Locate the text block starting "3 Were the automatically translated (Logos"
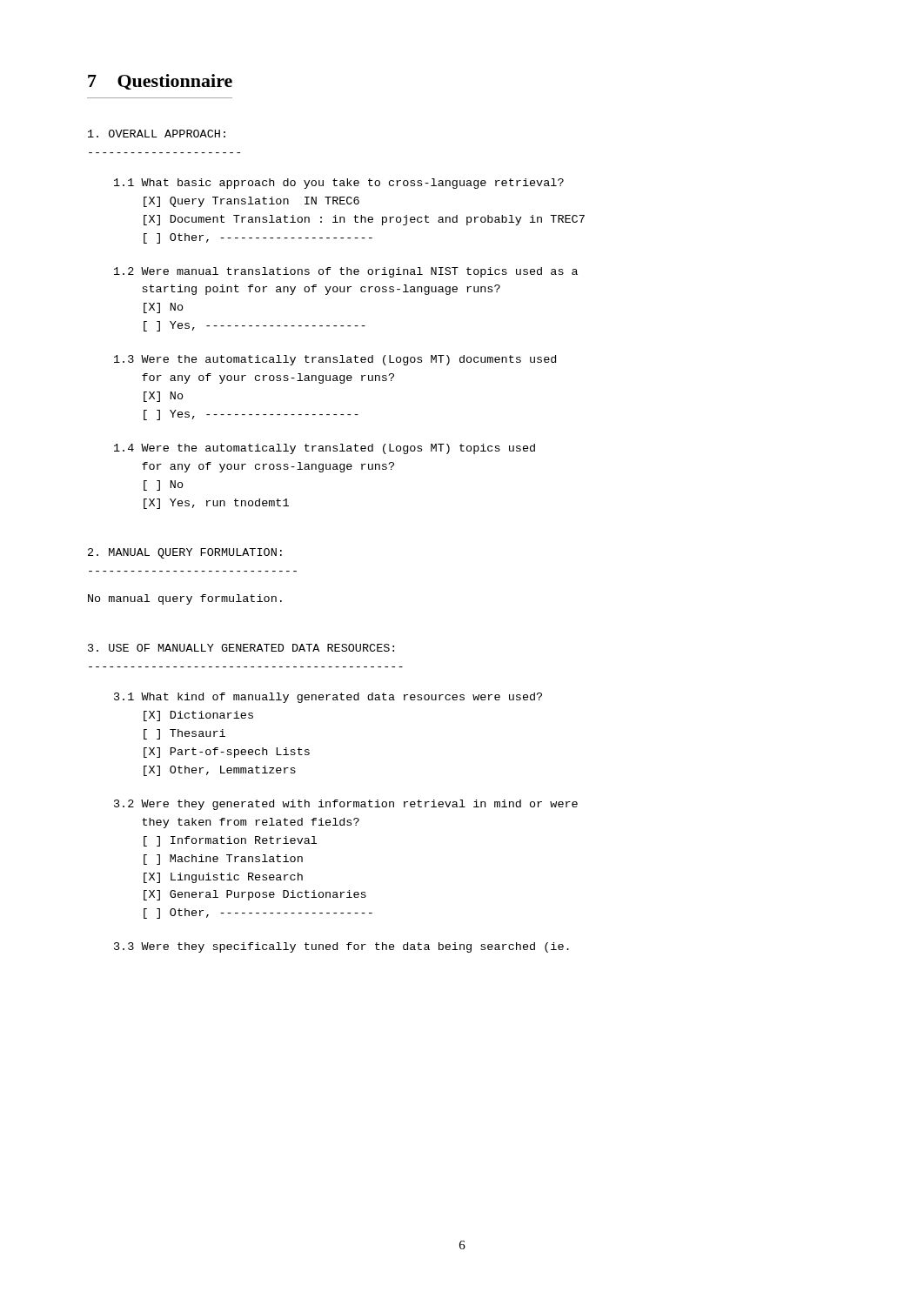 pyautogui.click(x=335, y=387)
